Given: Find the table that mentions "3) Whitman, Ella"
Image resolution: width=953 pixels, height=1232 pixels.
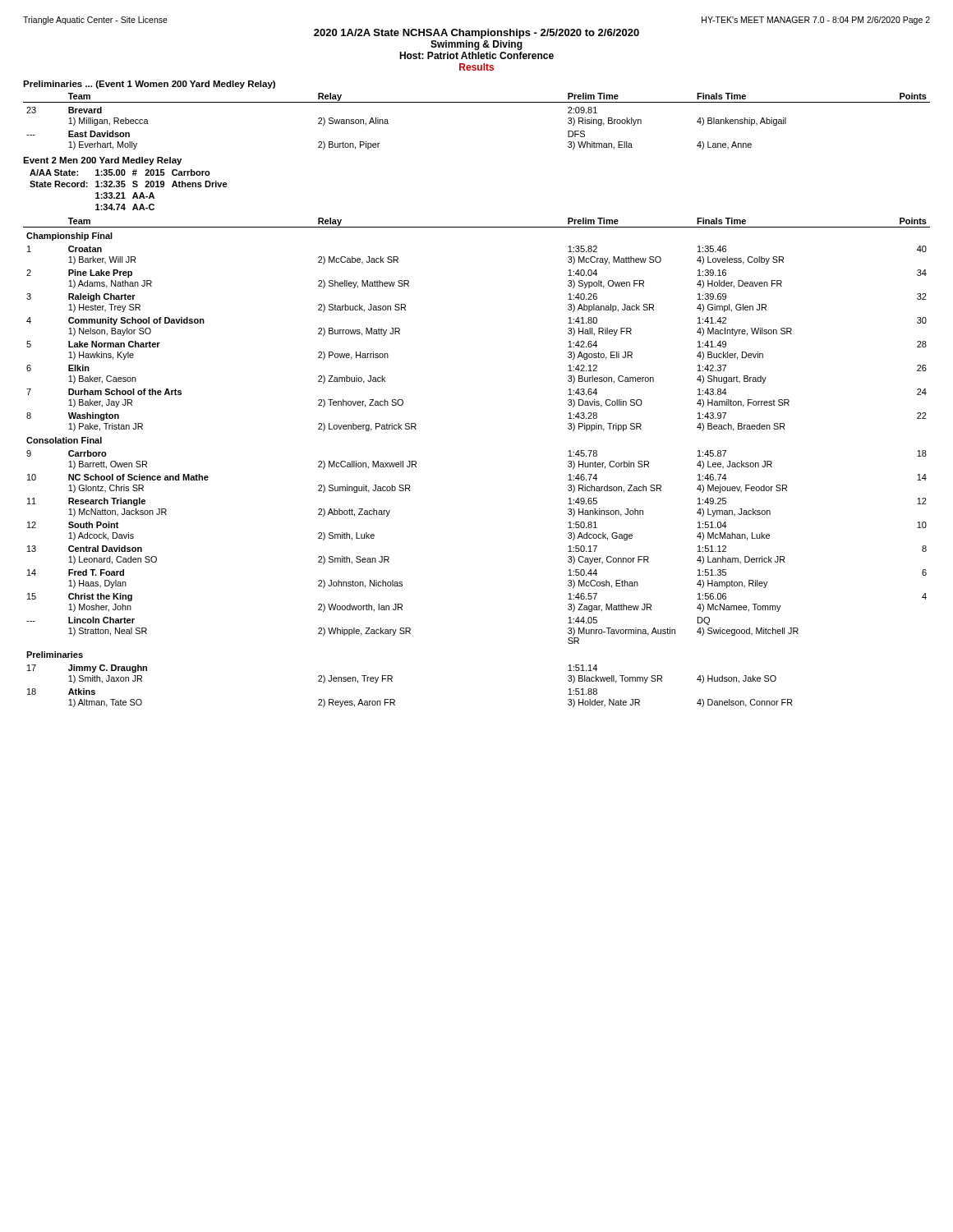Looking at the screenshot, I should click(476, 120).
